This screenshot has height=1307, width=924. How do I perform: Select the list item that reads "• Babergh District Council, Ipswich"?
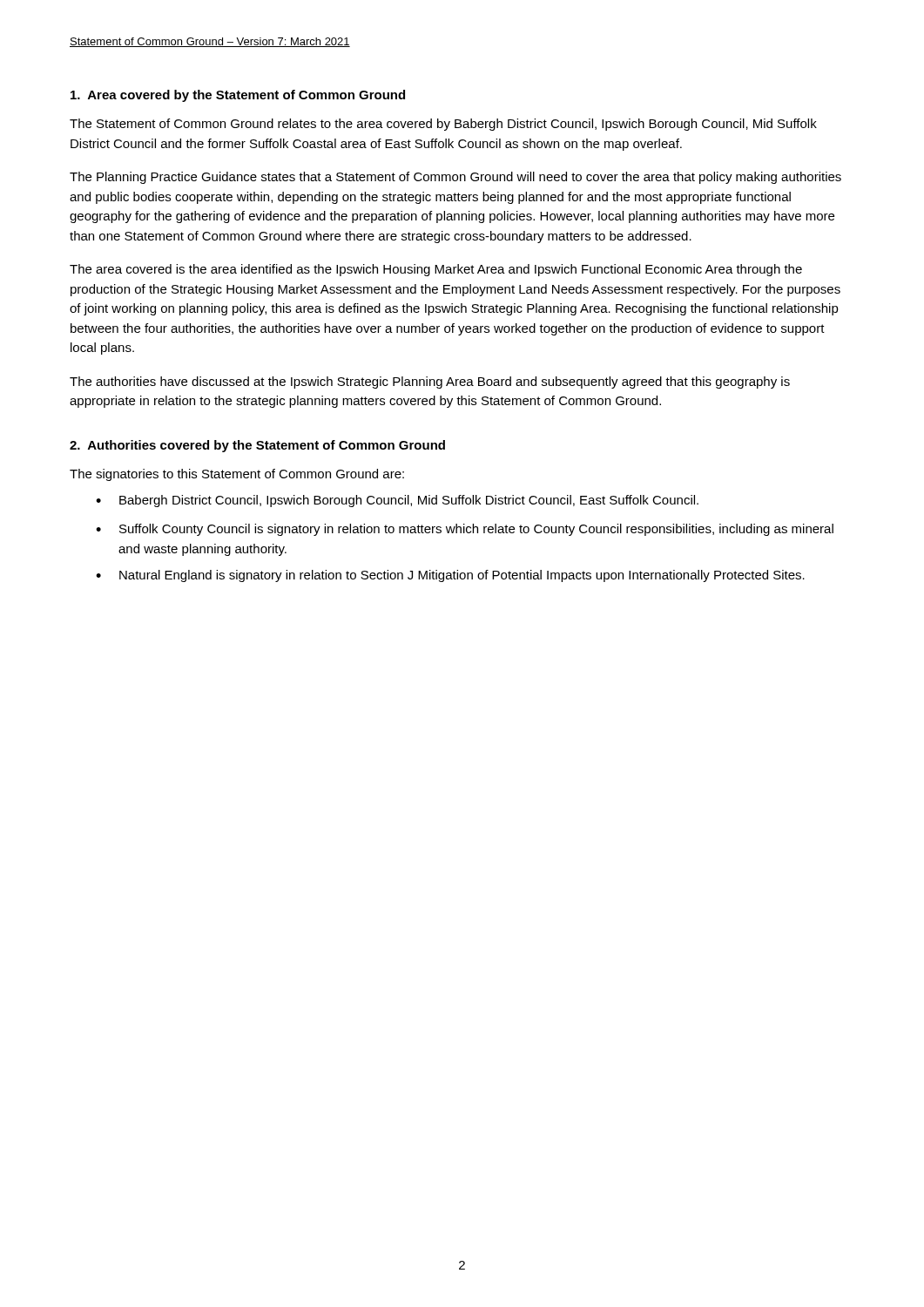tap(475, 501)
